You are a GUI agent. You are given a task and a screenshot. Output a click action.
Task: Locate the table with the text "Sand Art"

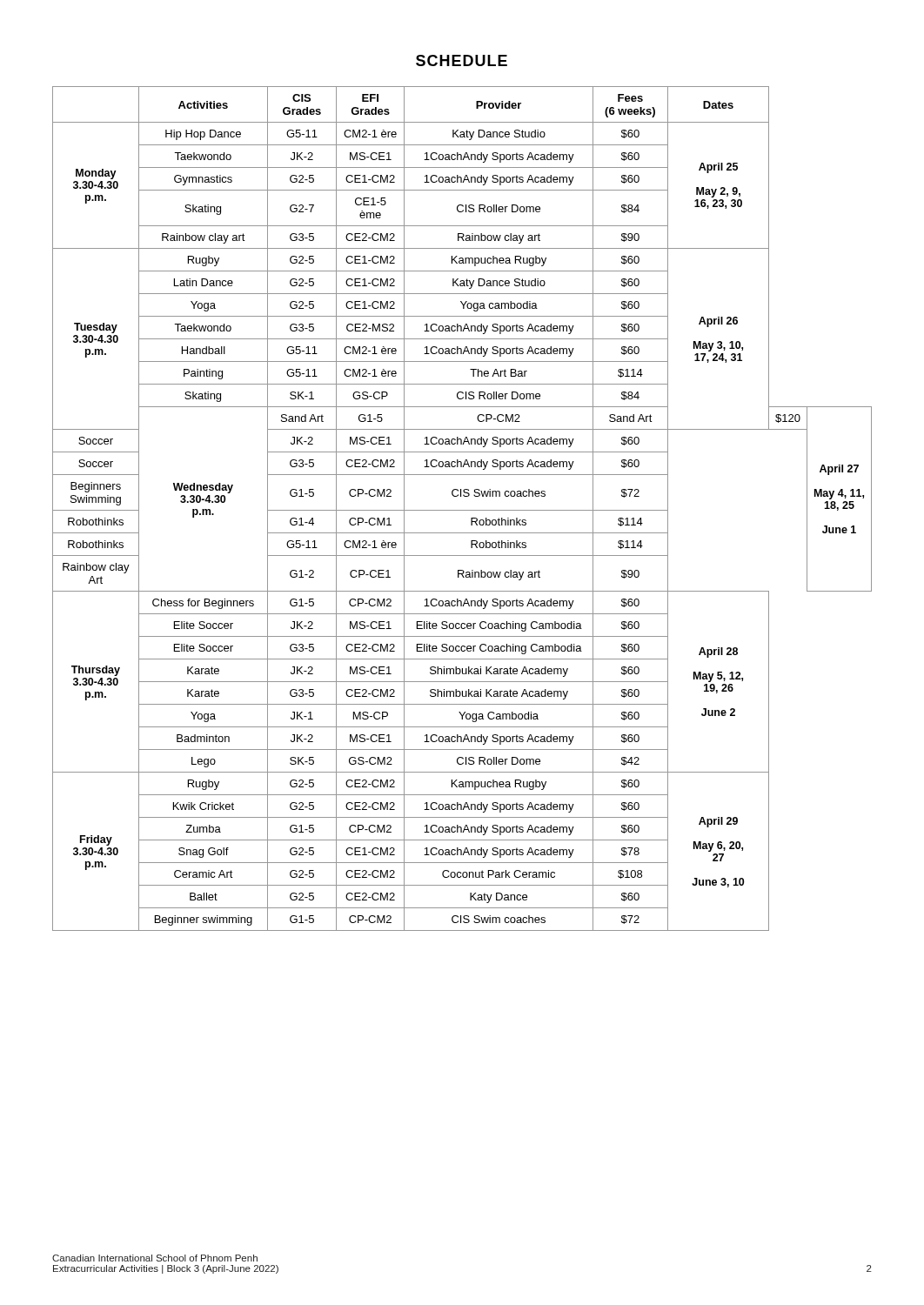(x=462, y=508)
